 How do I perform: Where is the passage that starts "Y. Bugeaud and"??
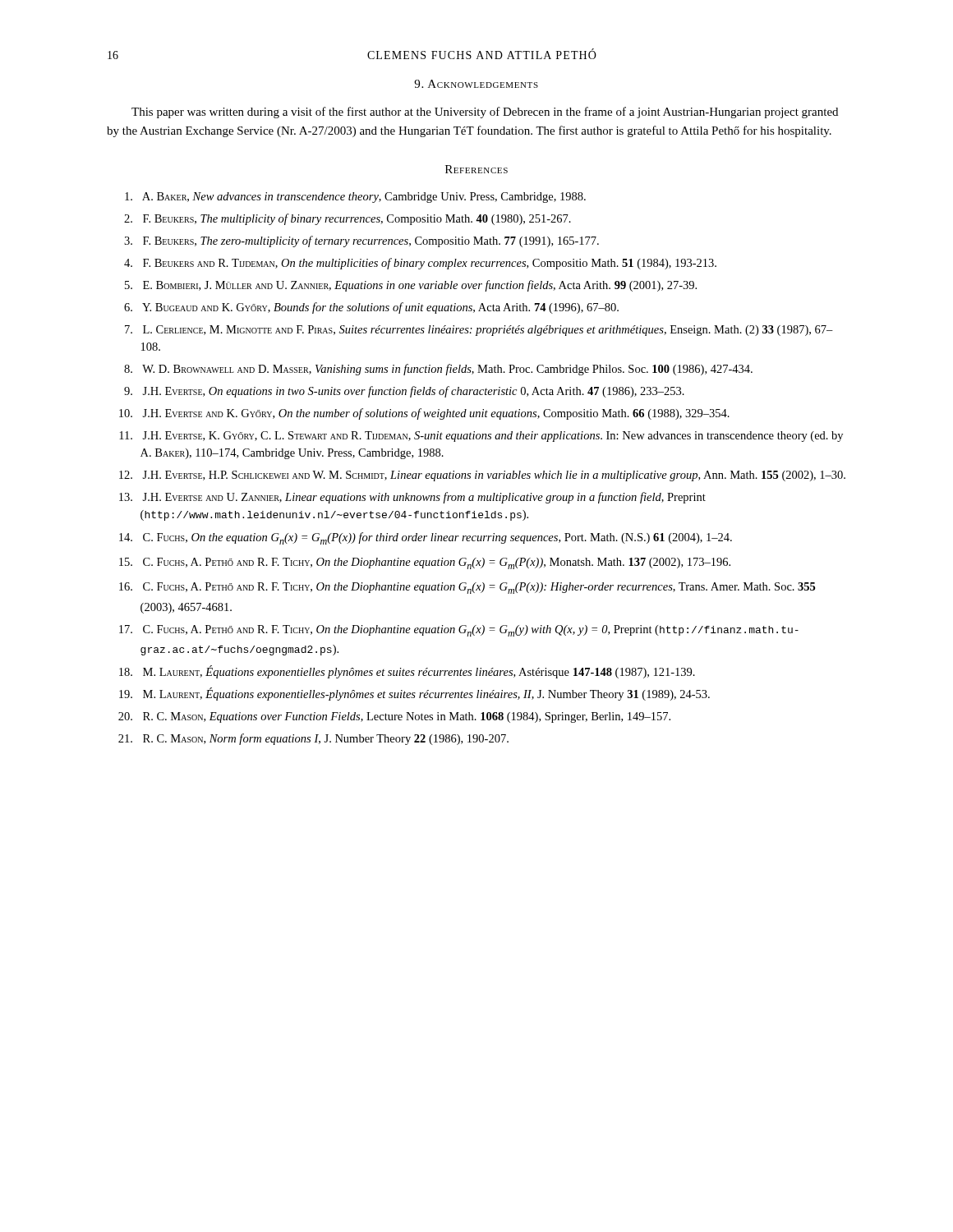click(x=379, y=307)
